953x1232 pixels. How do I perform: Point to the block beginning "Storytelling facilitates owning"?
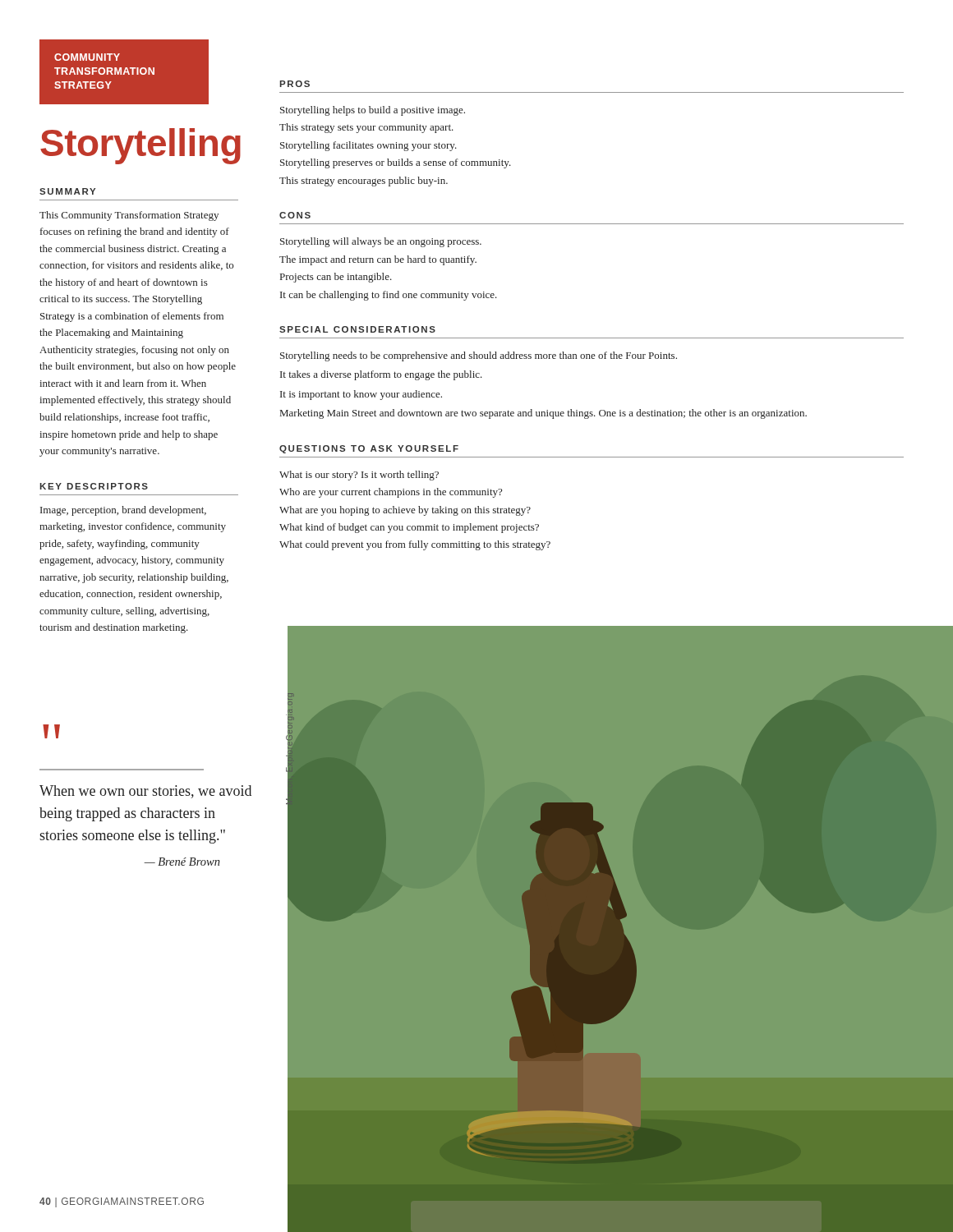click(x=368, y=145)
